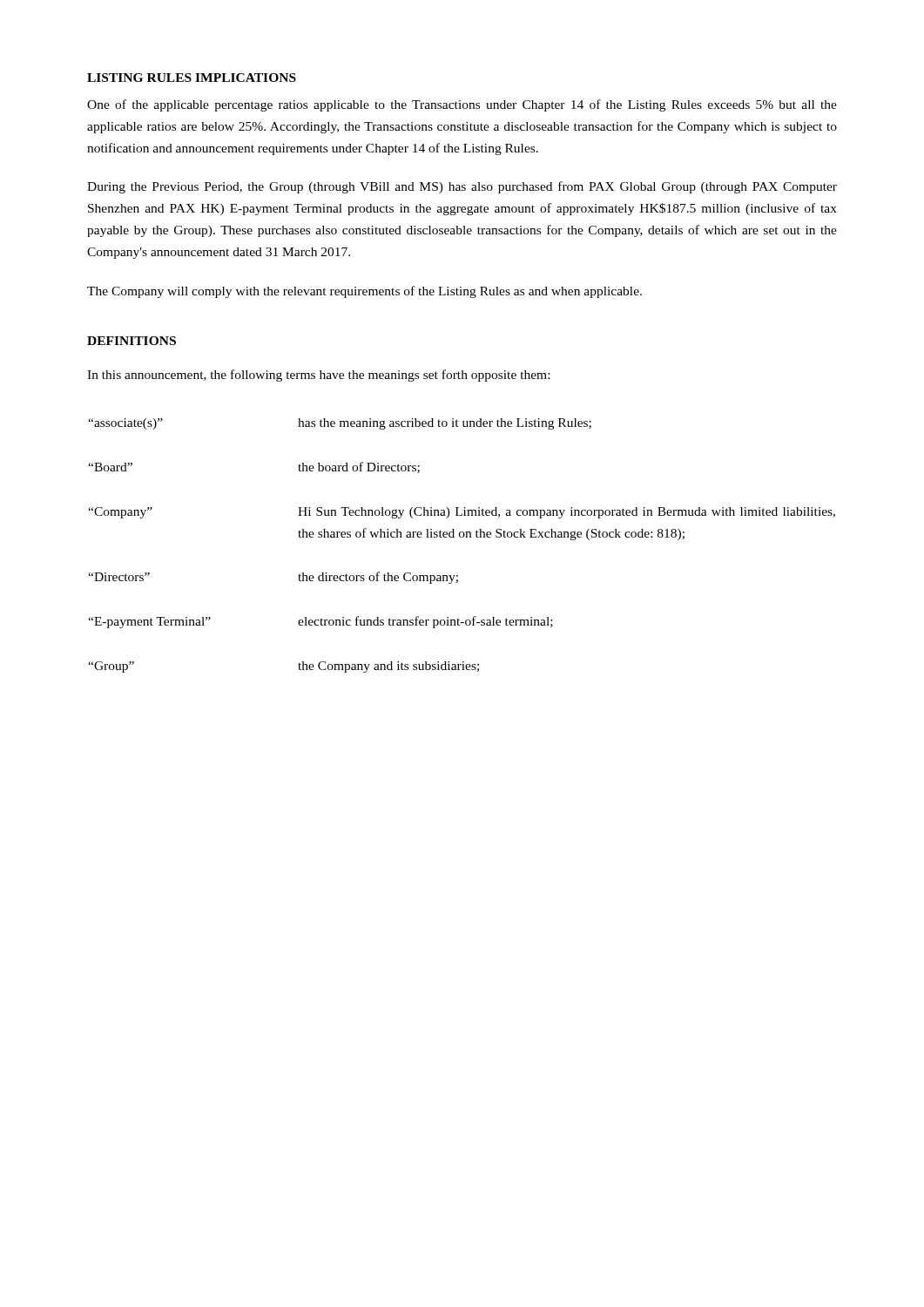Click on the text starting "One of the applicable percentage ratios applicable to"

point(462,126)
